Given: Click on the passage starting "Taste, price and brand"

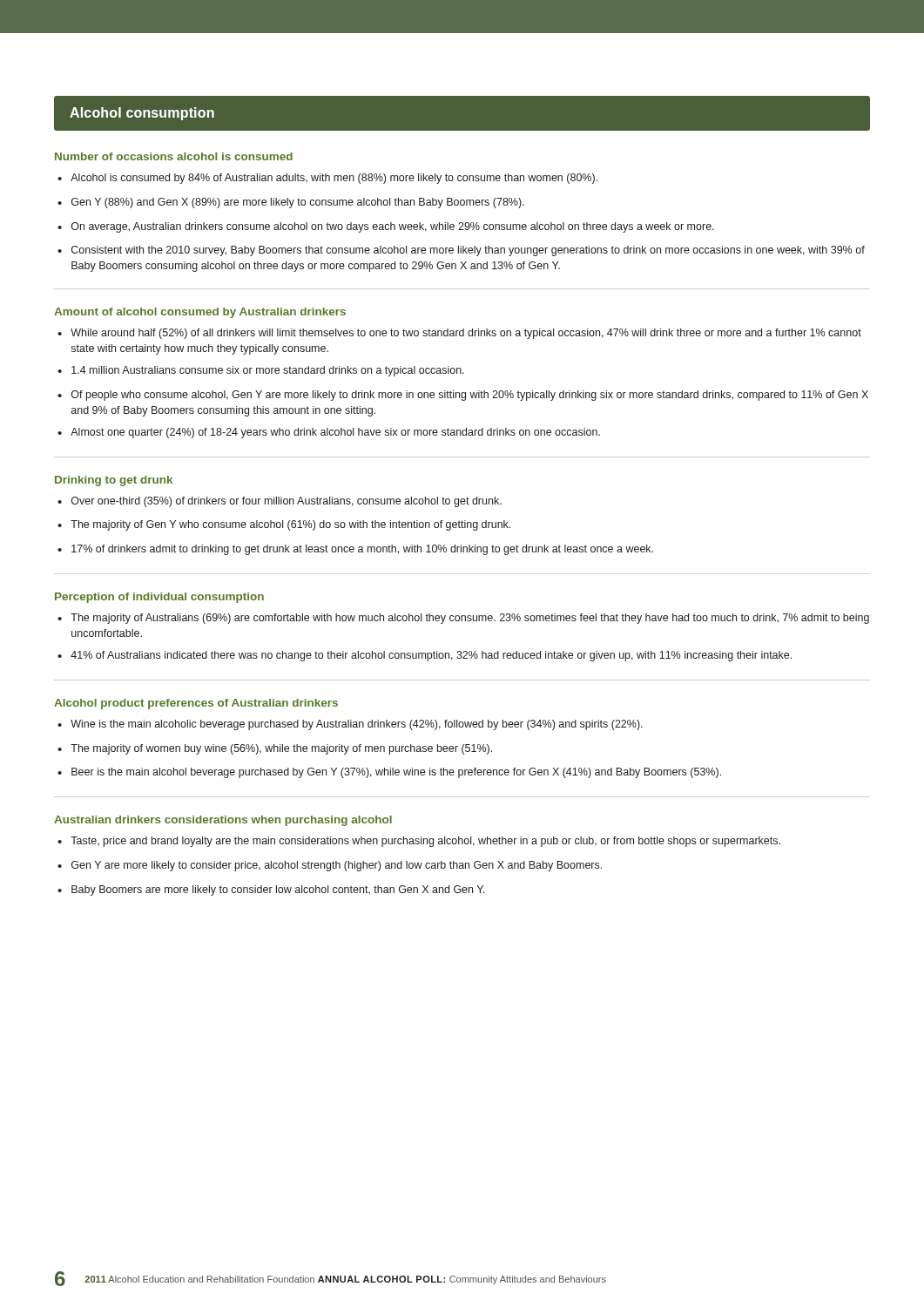Looking at the screenshot, I should pyautogui.click(x=426, y=841).
